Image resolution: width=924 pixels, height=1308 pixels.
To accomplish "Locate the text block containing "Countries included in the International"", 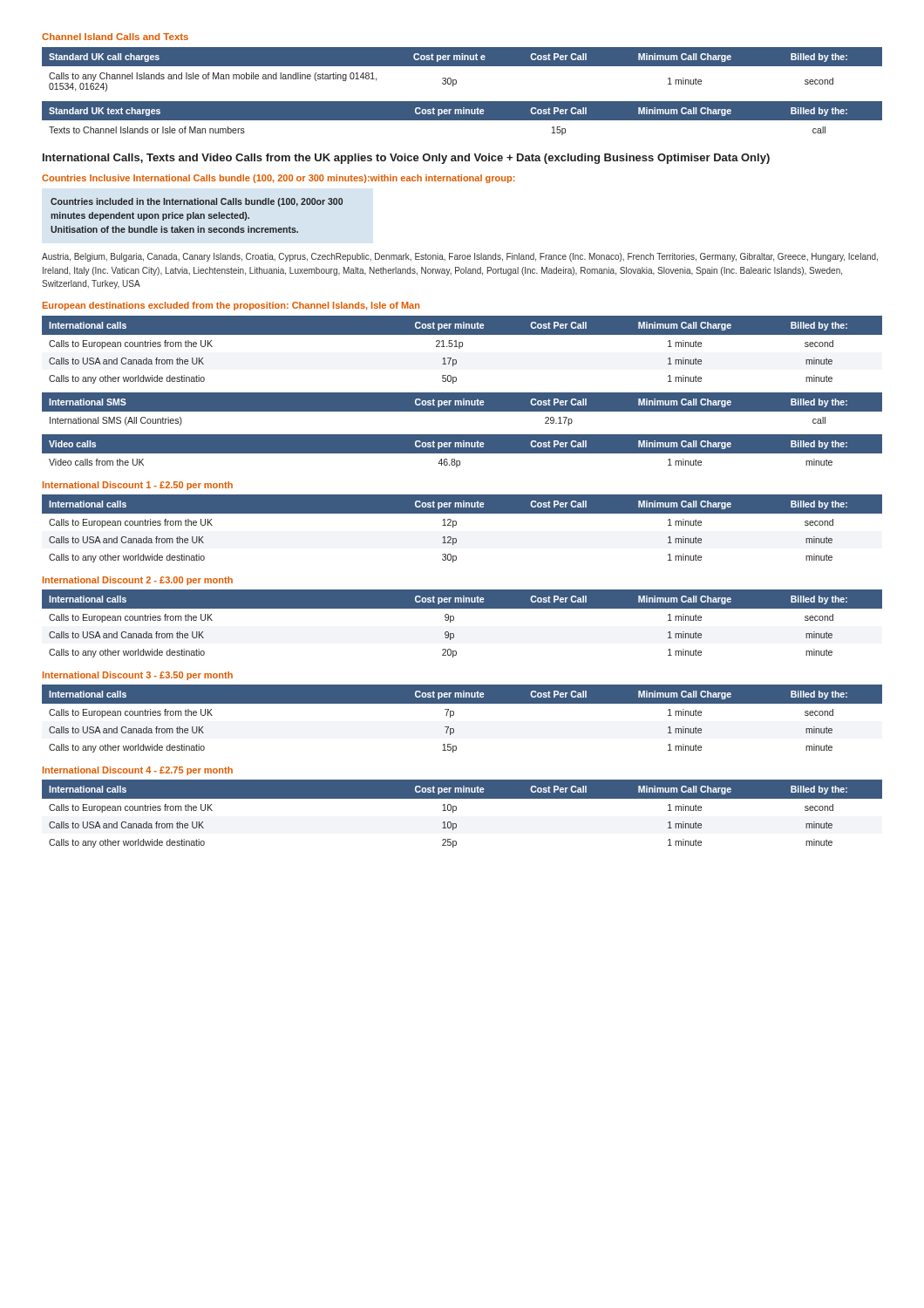I will pyautogui.click(x=197, y=215).
